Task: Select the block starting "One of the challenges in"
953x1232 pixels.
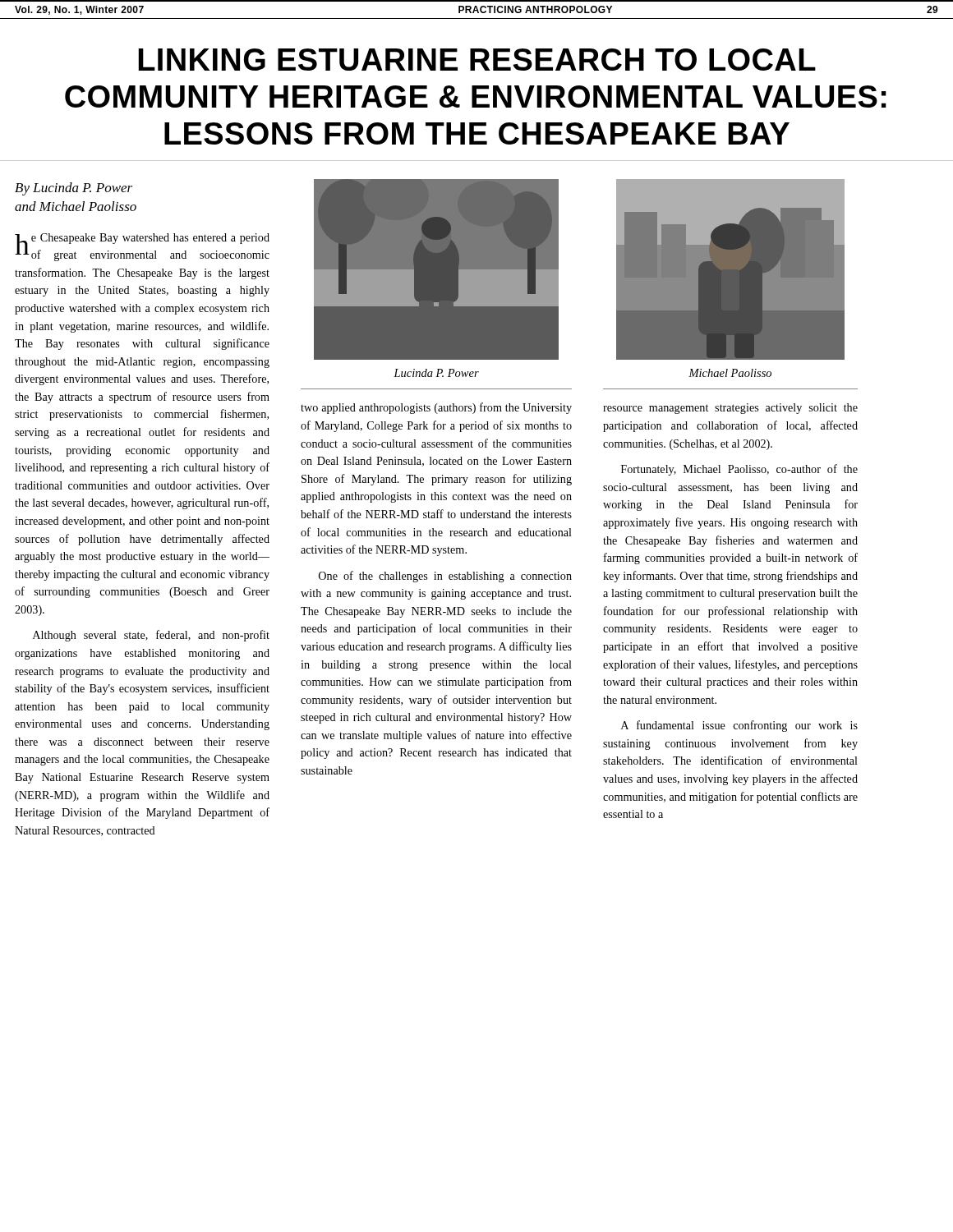Action: point(436,673)
